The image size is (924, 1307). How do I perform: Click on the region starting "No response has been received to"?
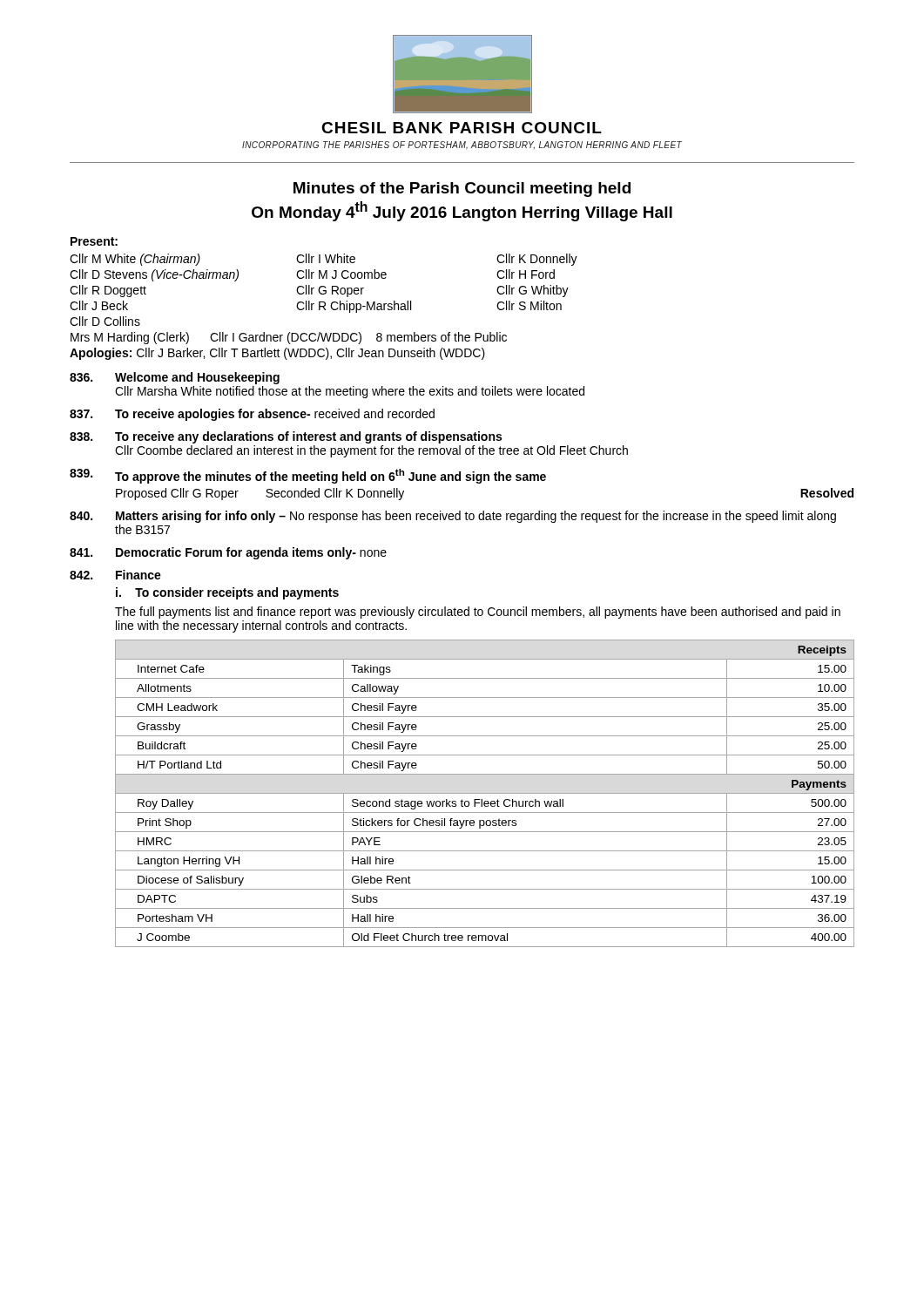coord(476,523)
